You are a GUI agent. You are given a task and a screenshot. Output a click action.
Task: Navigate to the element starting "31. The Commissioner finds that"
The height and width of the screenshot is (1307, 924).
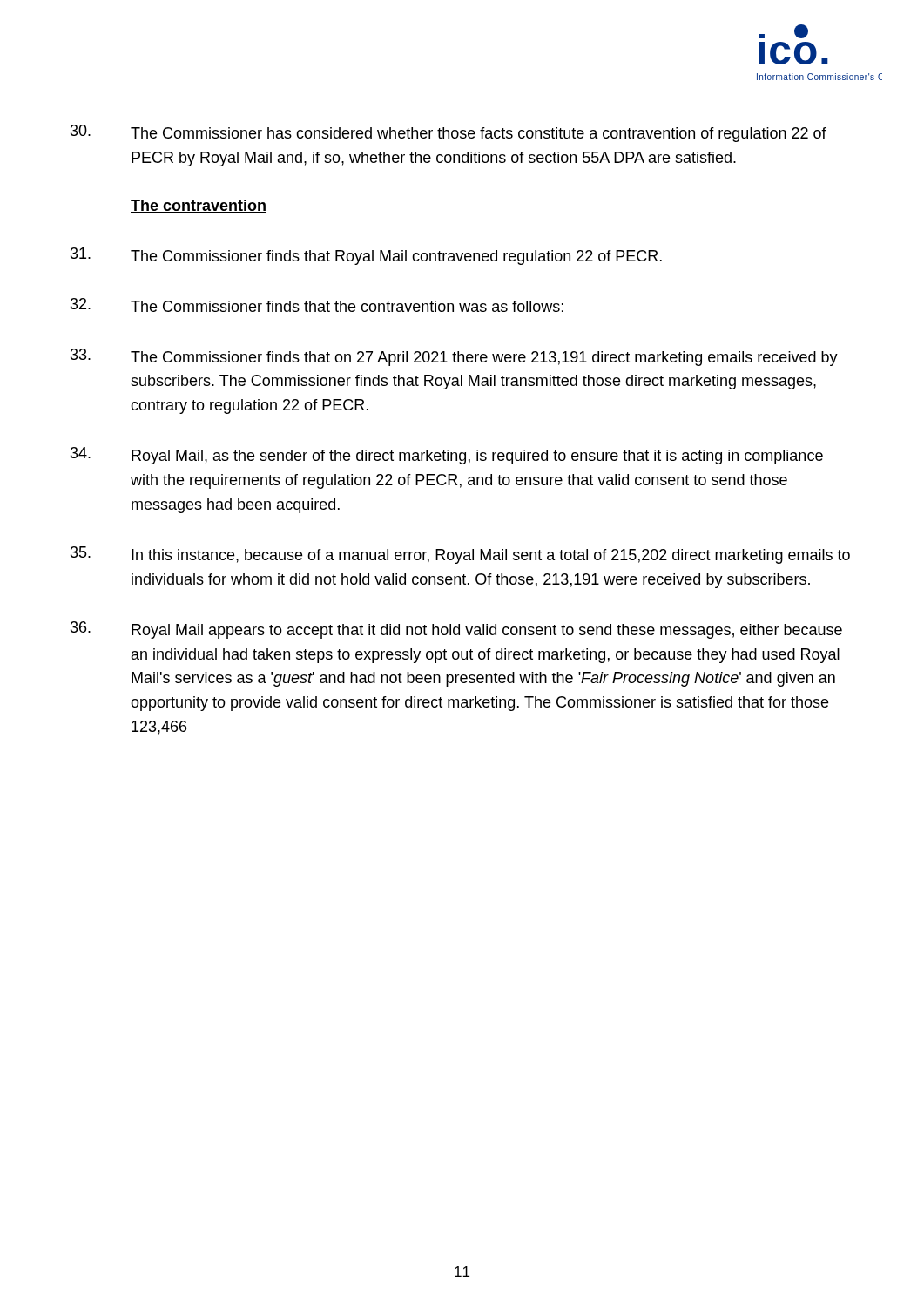[462, 257]
